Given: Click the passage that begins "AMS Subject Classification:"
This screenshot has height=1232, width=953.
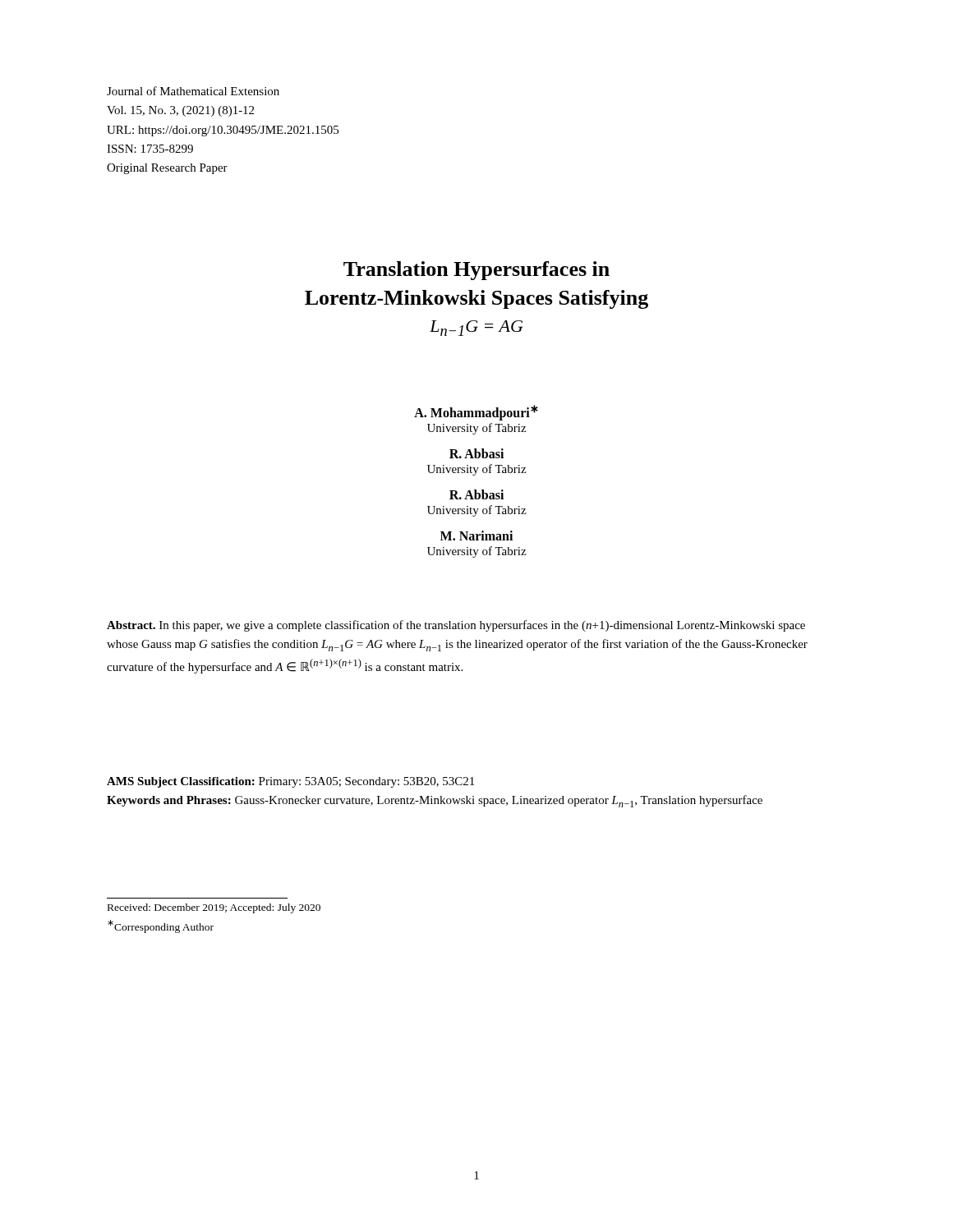Looking at the screenshot, I should pyautogui.click(x=435, y=792).
